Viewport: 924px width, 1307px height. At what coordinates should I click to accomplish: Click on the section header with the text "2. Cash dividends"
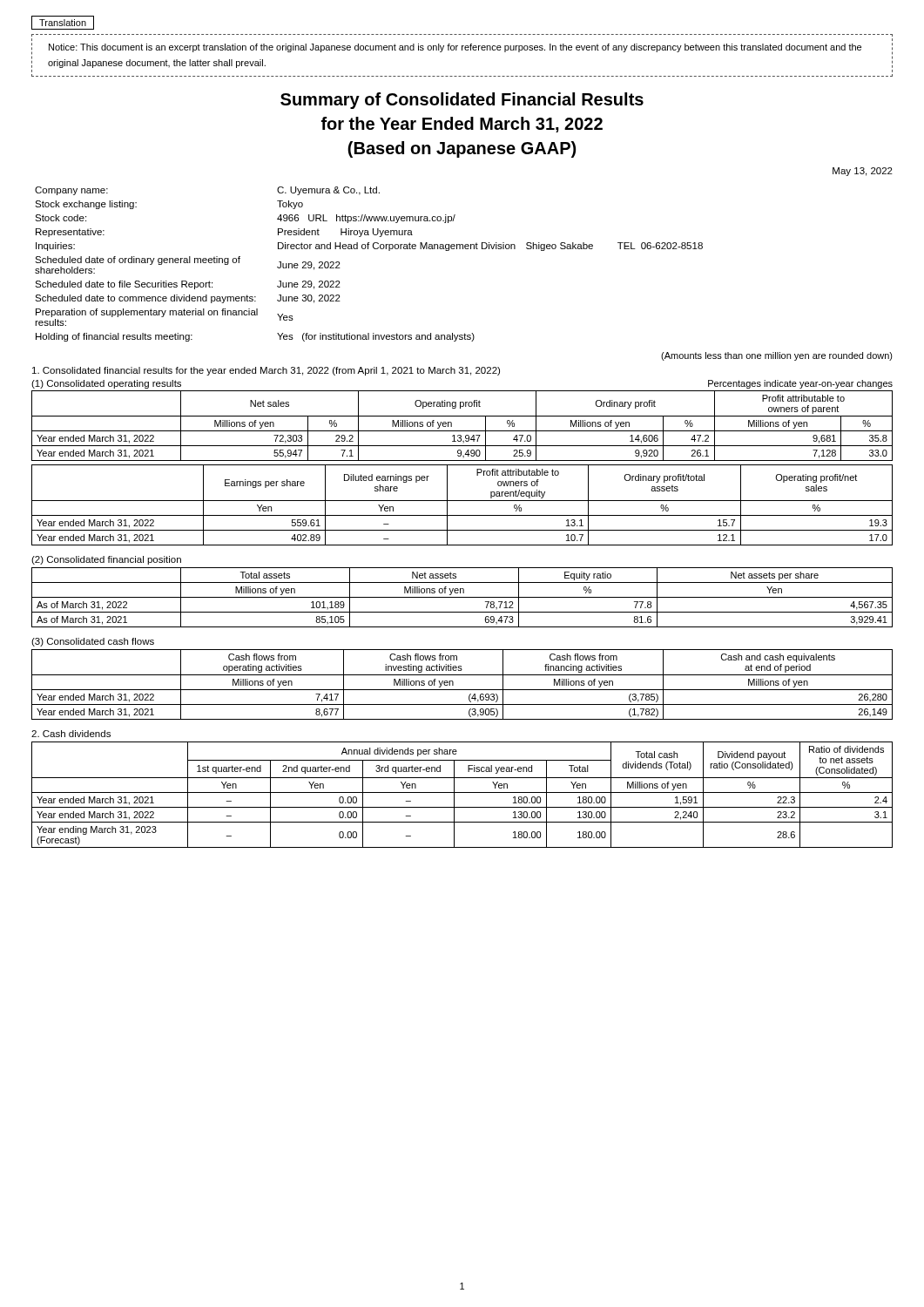(71, 734)
